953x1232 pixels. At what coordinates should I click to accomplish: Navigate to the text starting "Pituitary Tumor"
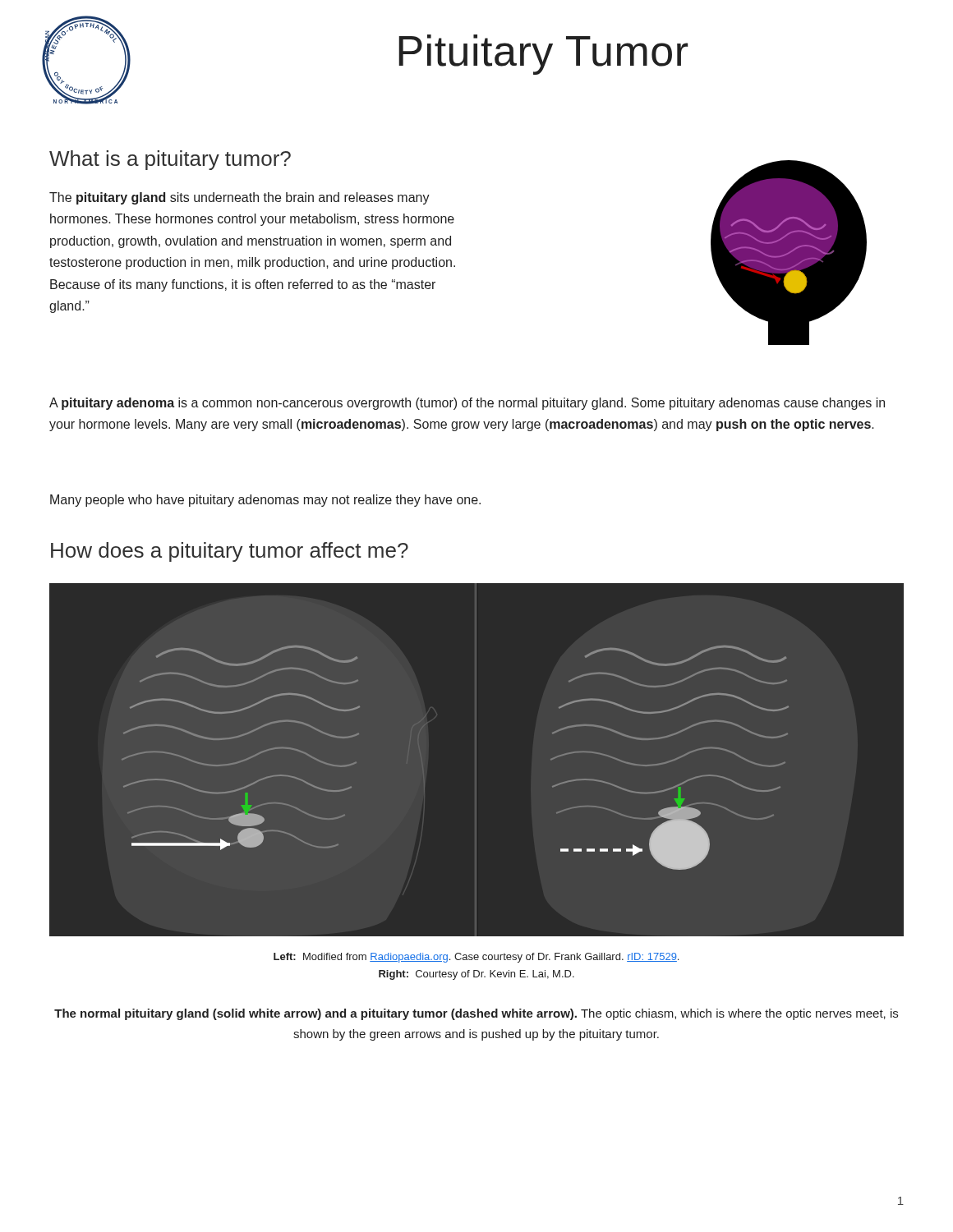[542, 51]
